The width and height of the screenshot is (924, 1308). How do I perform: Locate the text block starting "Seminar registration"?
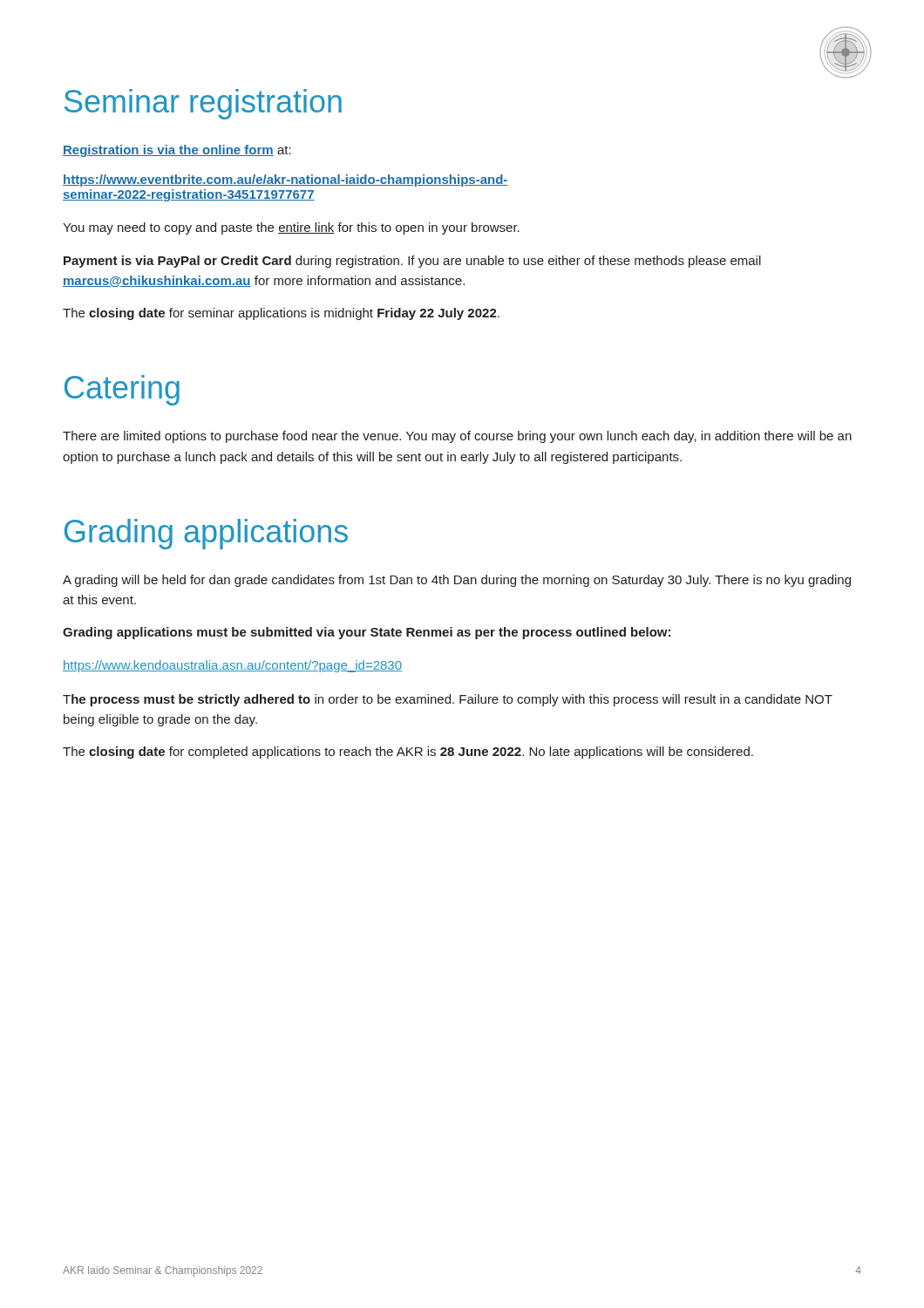(x=203, y=104)
